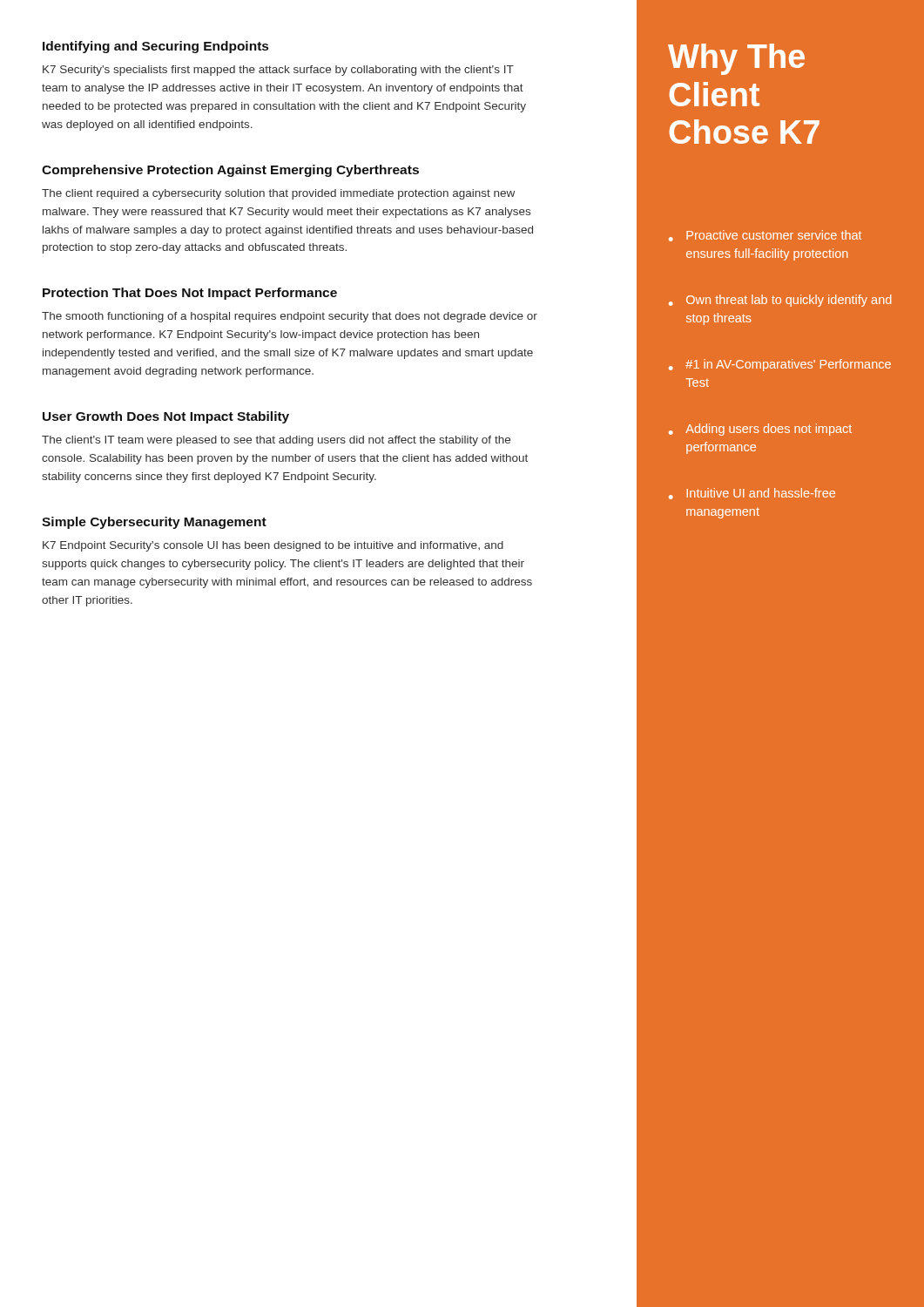Find the region starting "Protection That Does Not Impact Performance"
The image size is (924, 1307).
(x=190, y=293)
